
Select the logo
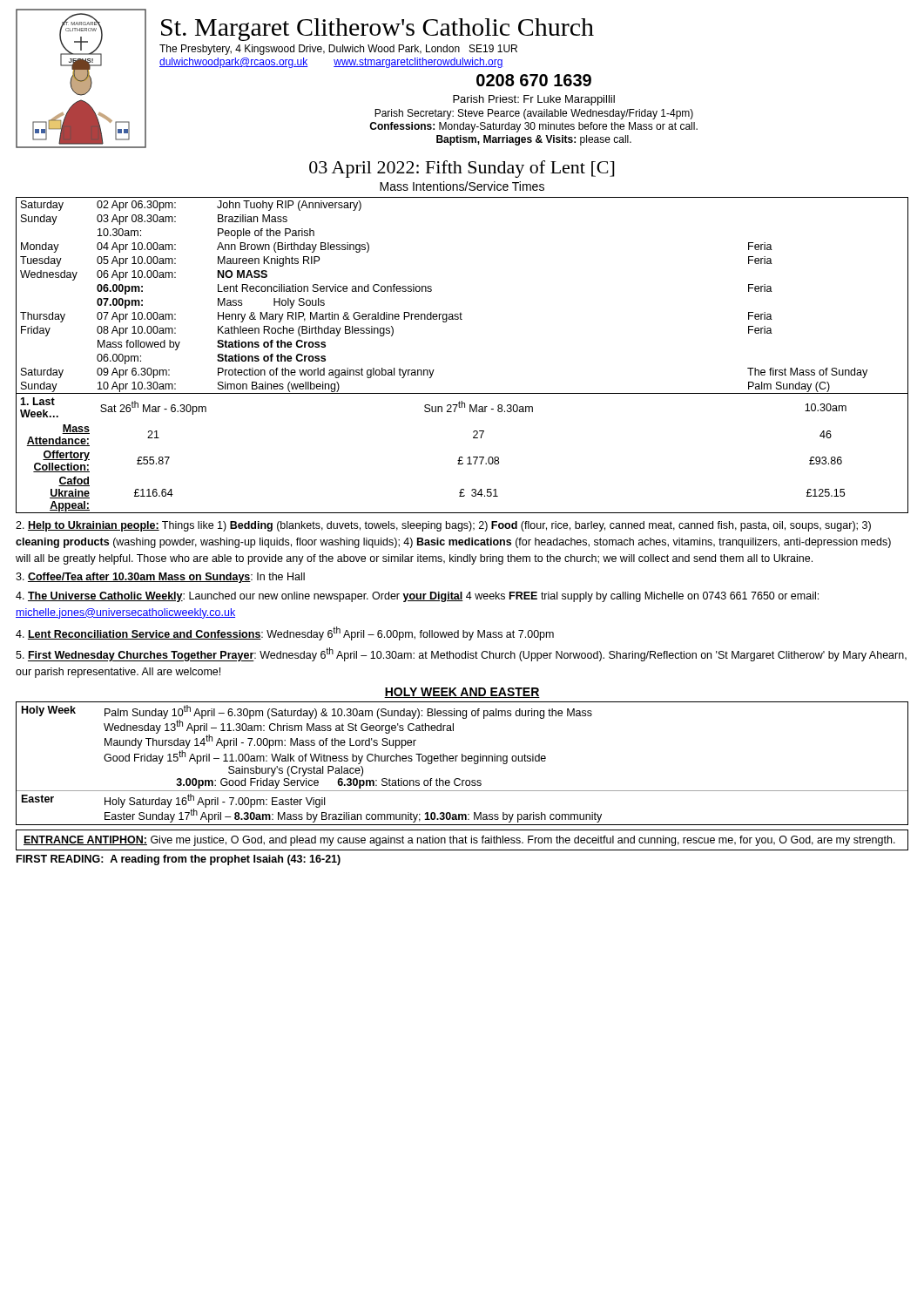pos(83,80)
